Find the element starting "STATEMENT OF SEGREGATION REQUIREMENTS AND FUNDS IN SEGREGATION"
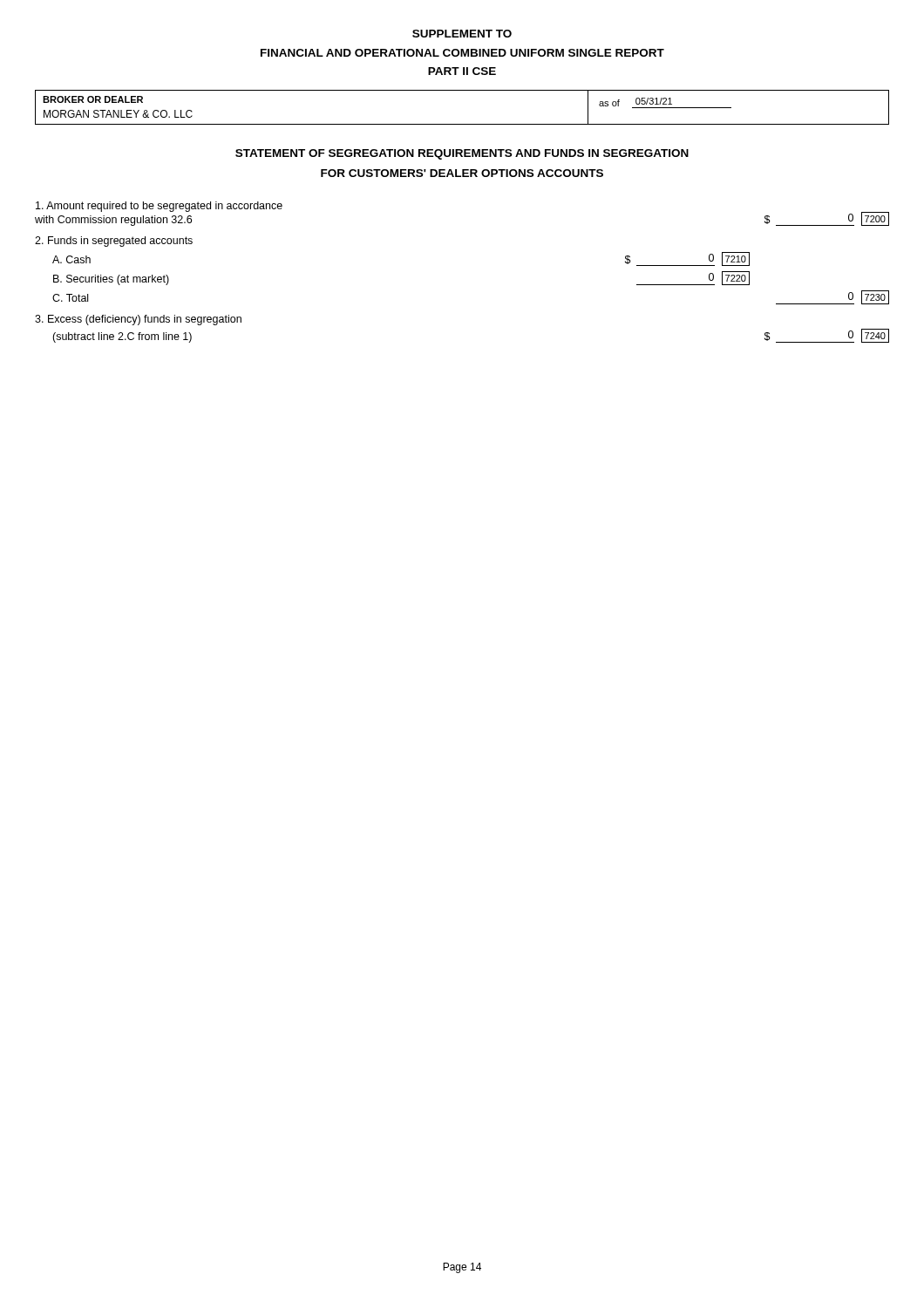The width and height of the screenshot is (924, 1308). pyautogui.click(x=462, y=164)
